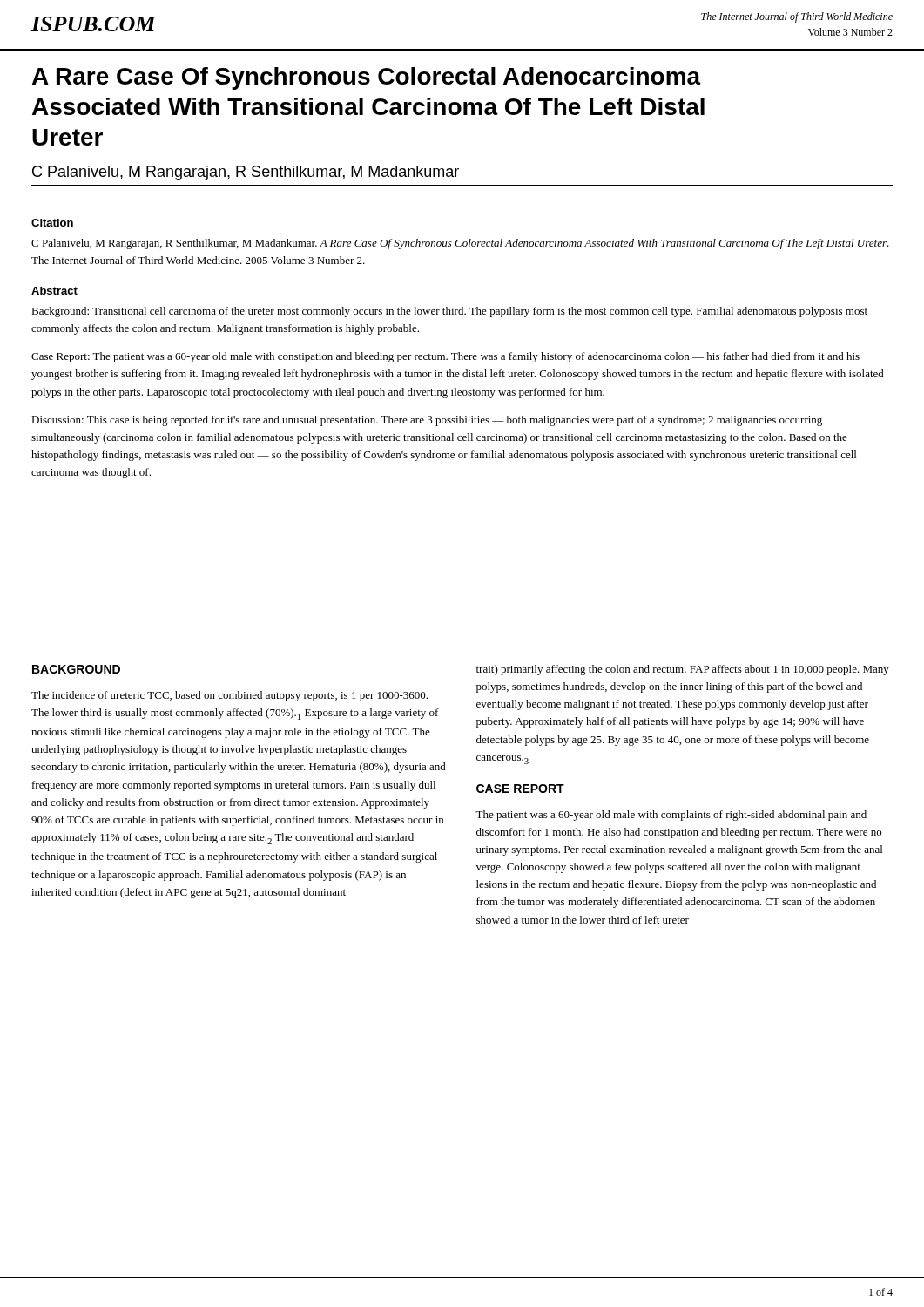Viewport: 924px width, 1307px height.
Task: Select the block starting "The incidence of ureteric"
Action: [x=239, y=793]
